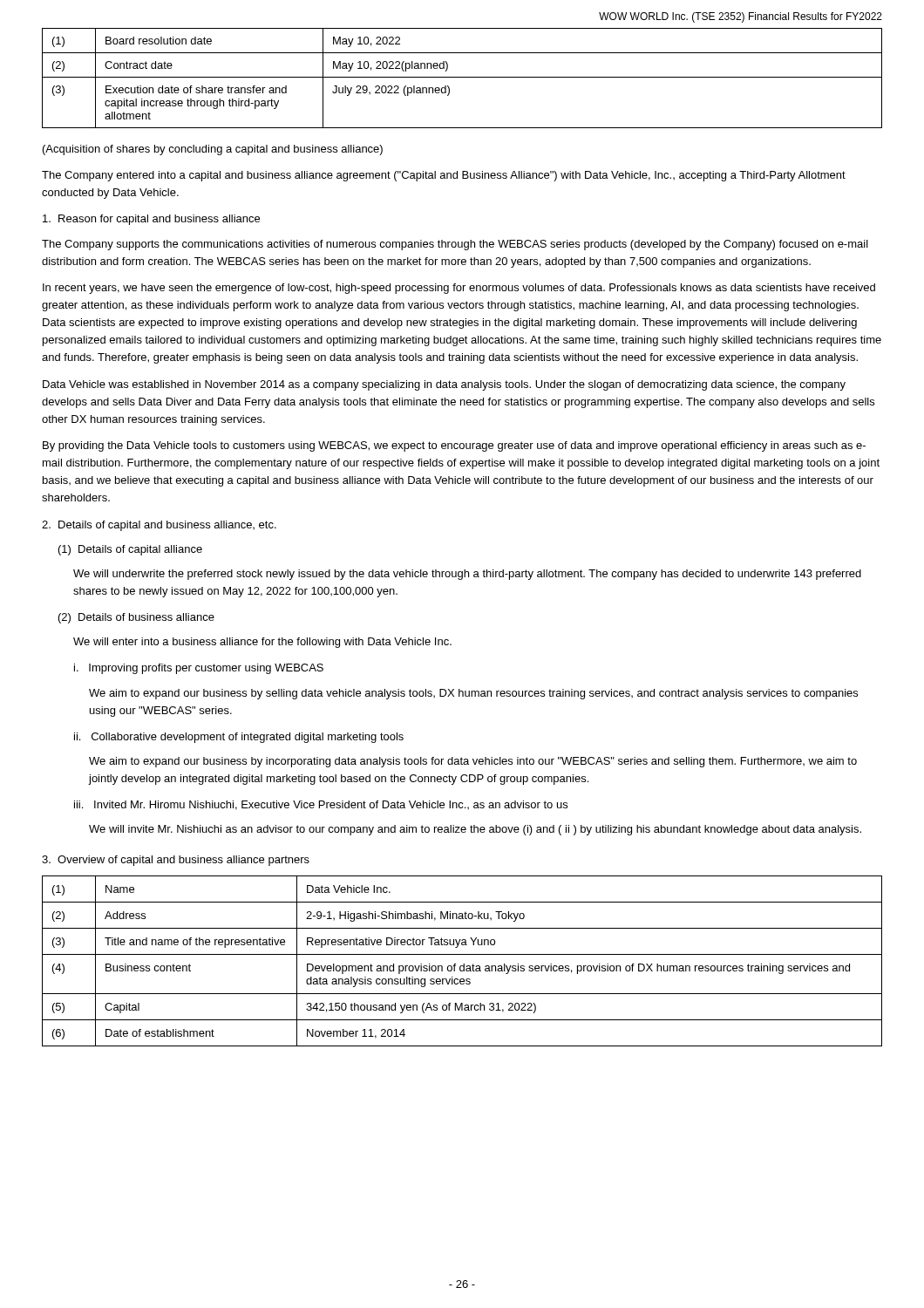The height and width of the screenshot is (1308, 924).
Task: Click on the list item with the text "(2) Details of business alliance"
Action: tap(136, 617)
